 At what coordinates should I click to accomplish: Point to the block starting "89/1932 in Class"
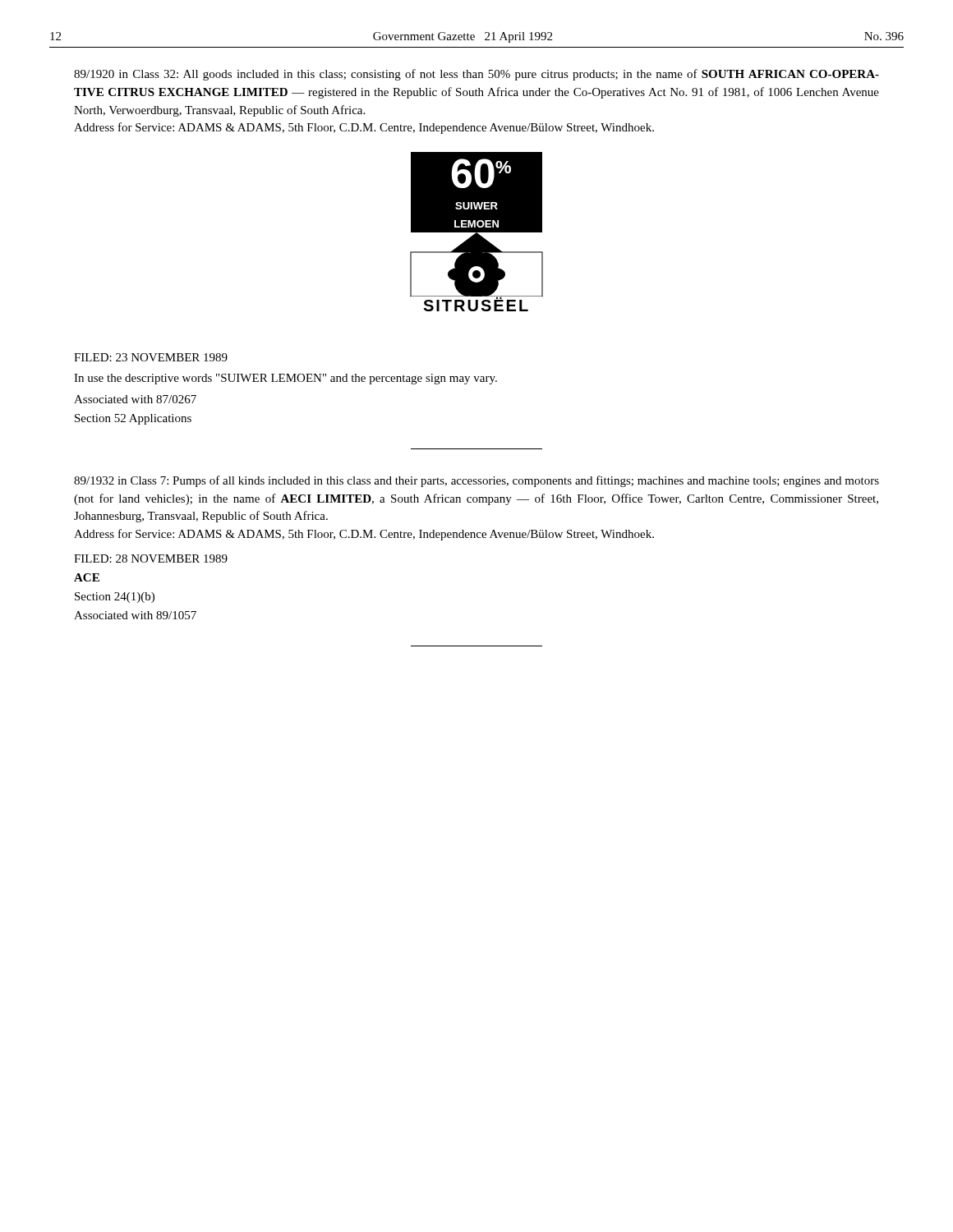tap(476, 507)
